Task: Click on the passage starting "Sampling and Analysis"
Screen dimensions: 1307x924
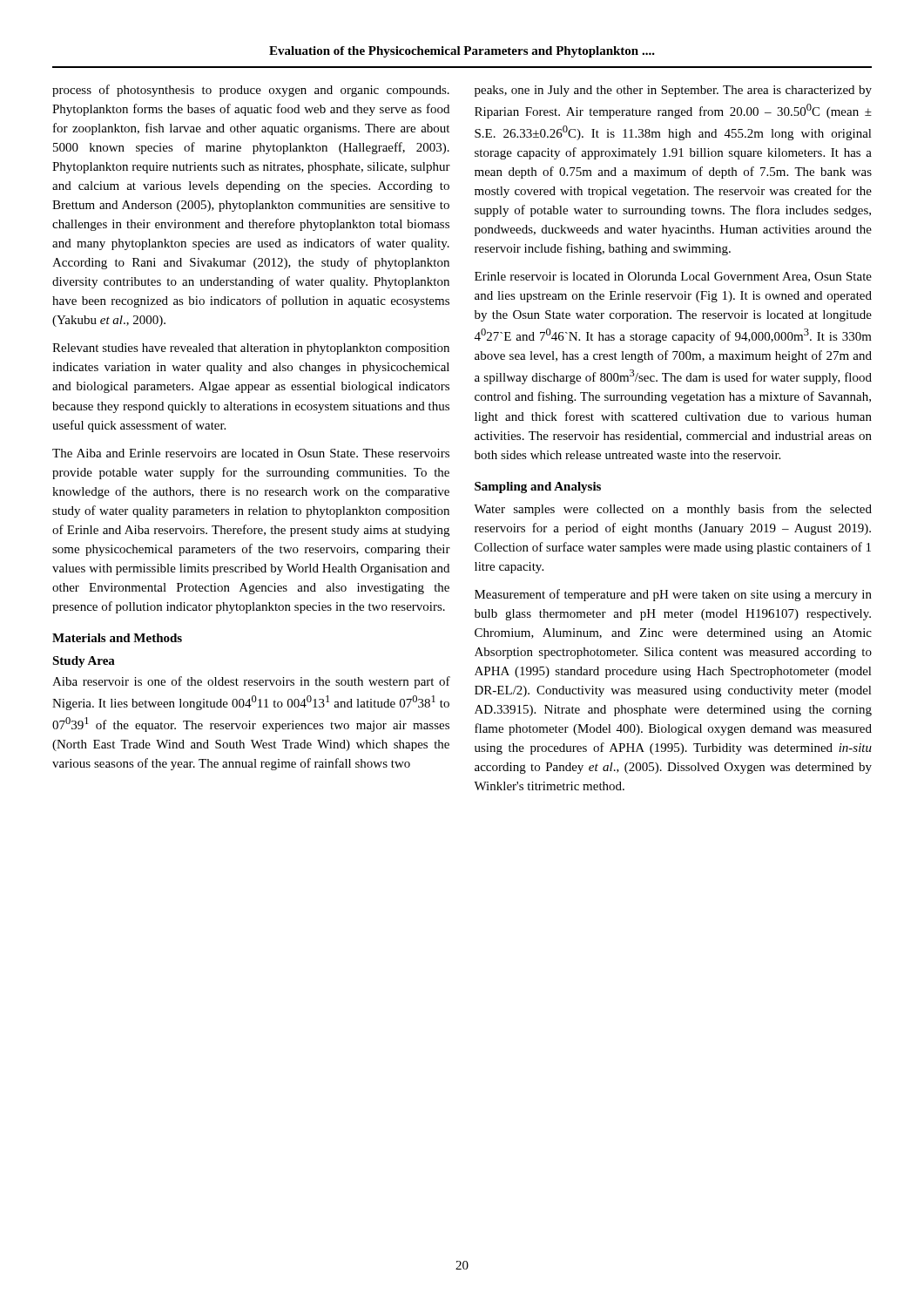Action: (538, 486)
